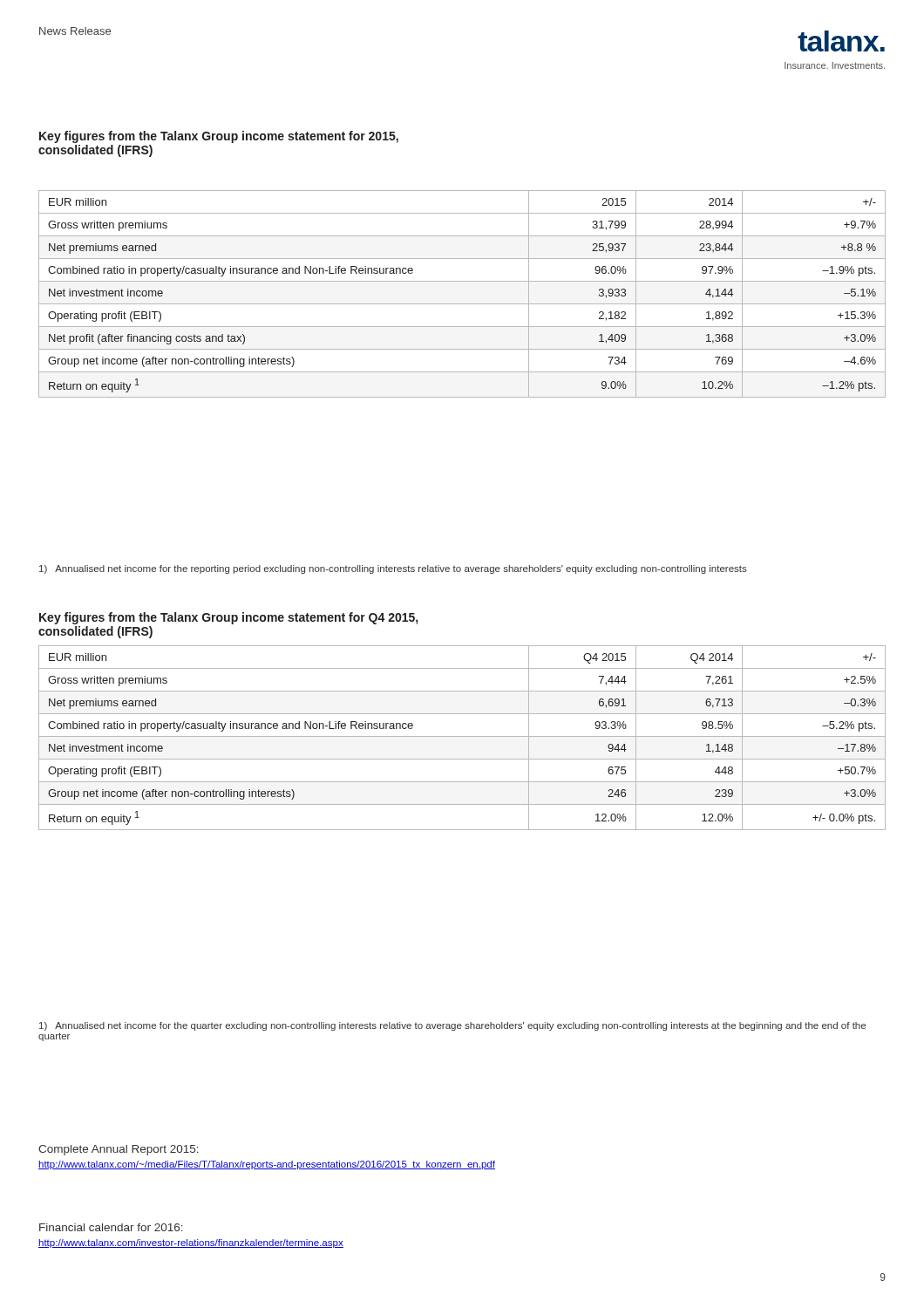924x1308 pixels.
Task: Select the logo
Action: [835, 48]
